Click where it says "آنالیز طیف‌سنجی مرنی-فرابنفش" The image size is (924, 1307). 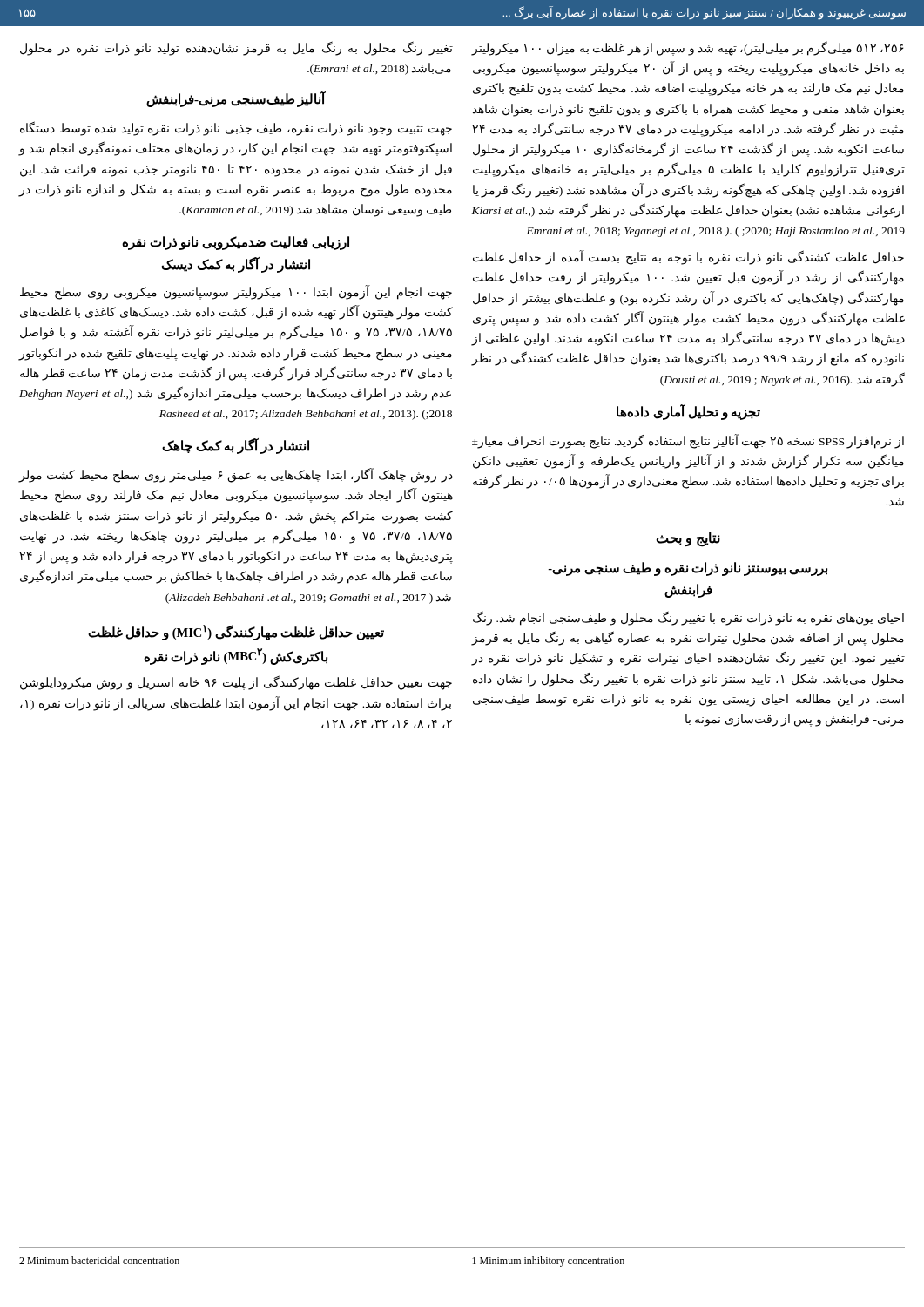236,100
